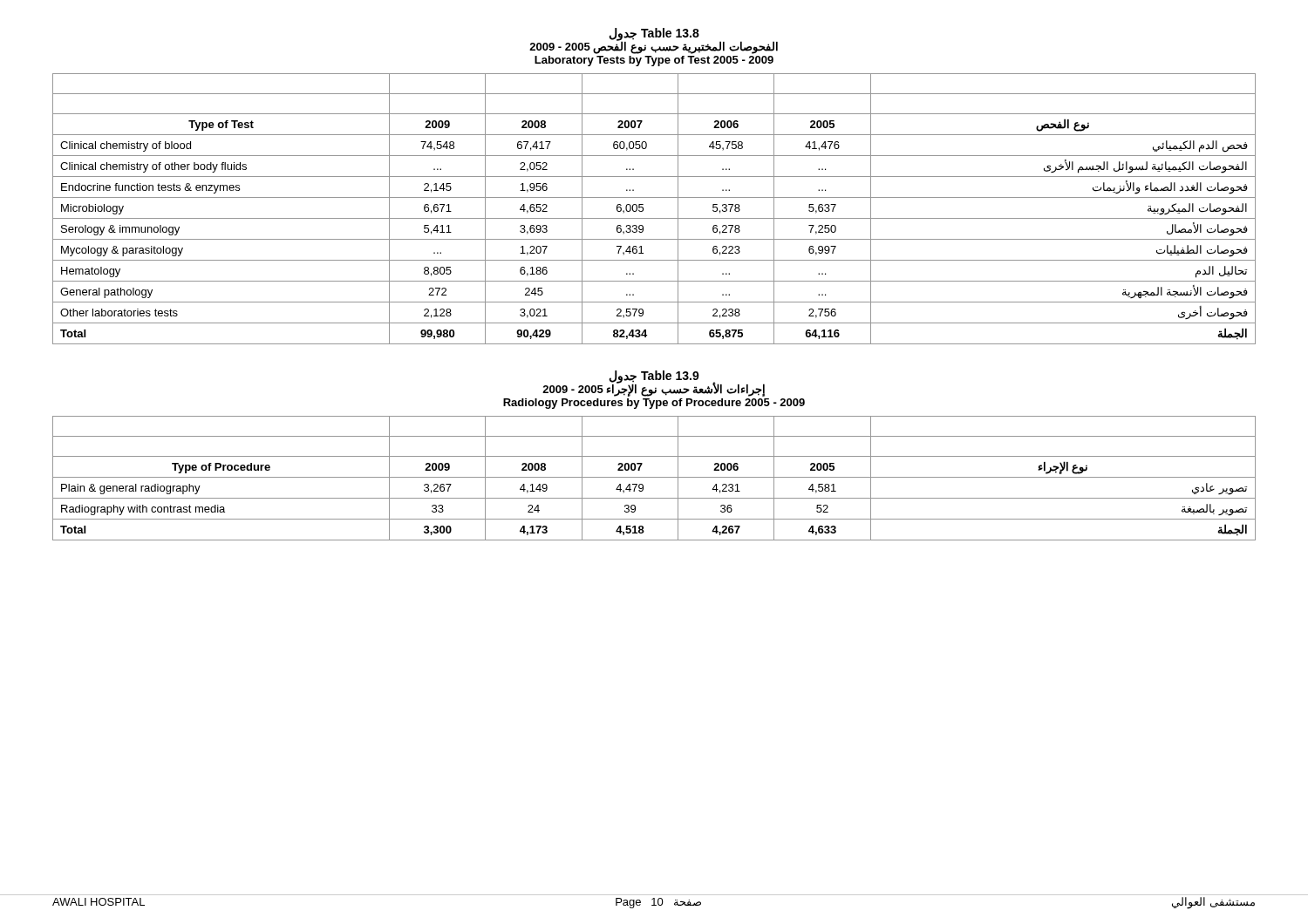Find the table that mentions "Radiography with contrast media"
Image resolution: width=1308 pixels, height=924 pixels.
(x=654, y=478)
